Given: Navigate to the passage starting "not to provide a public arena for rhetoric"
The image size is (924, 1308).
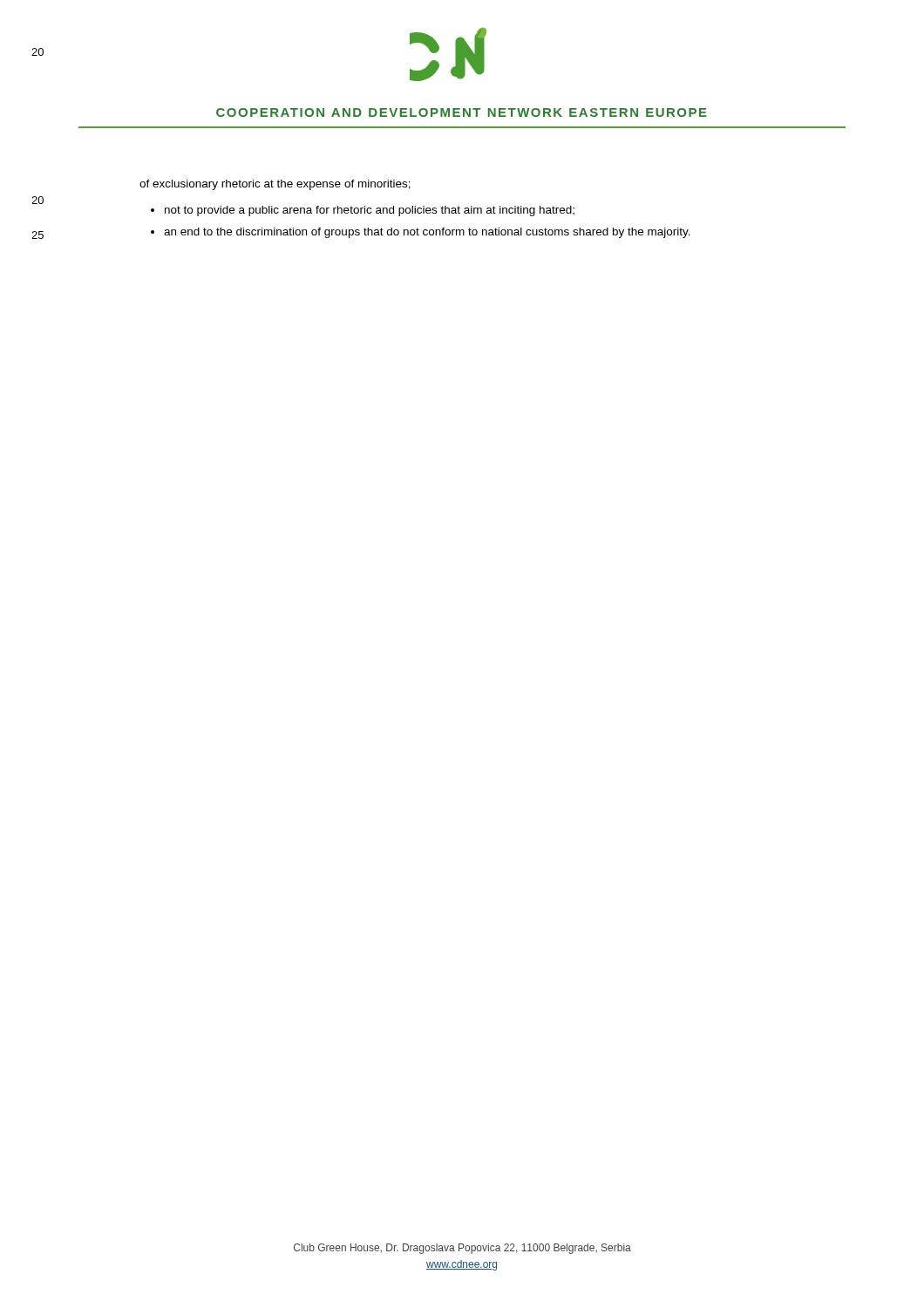Looking at the screenshot, I should click(370, 209).
